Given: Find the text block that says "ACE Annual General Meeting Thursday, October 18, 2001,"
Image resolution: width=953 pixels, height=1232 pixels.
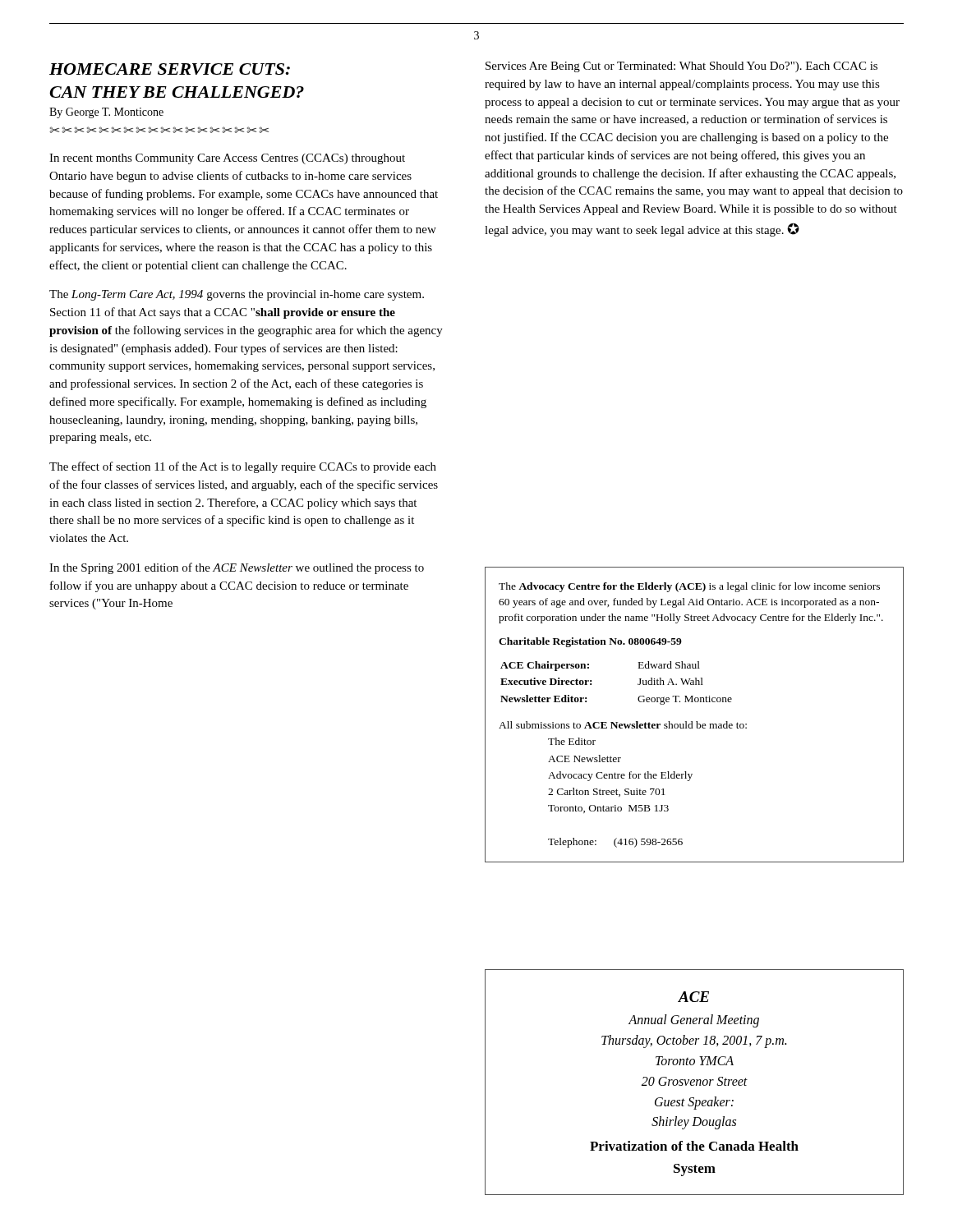Looking at the screenshot, I should point(694,1082).
